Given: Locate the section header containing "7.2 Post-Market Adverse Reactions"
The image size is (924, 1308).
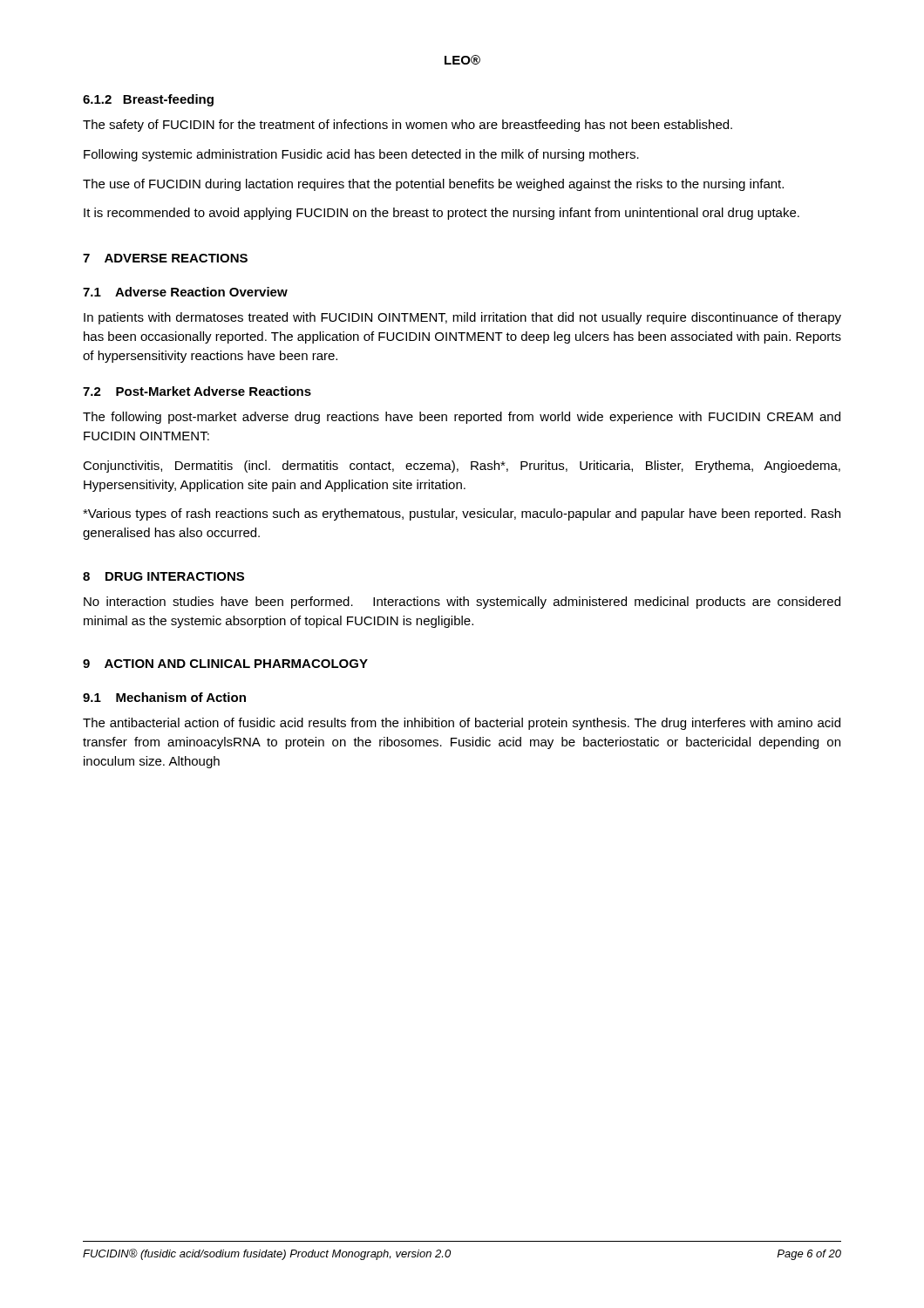Looking at the screenshot, I should [197, 391].
